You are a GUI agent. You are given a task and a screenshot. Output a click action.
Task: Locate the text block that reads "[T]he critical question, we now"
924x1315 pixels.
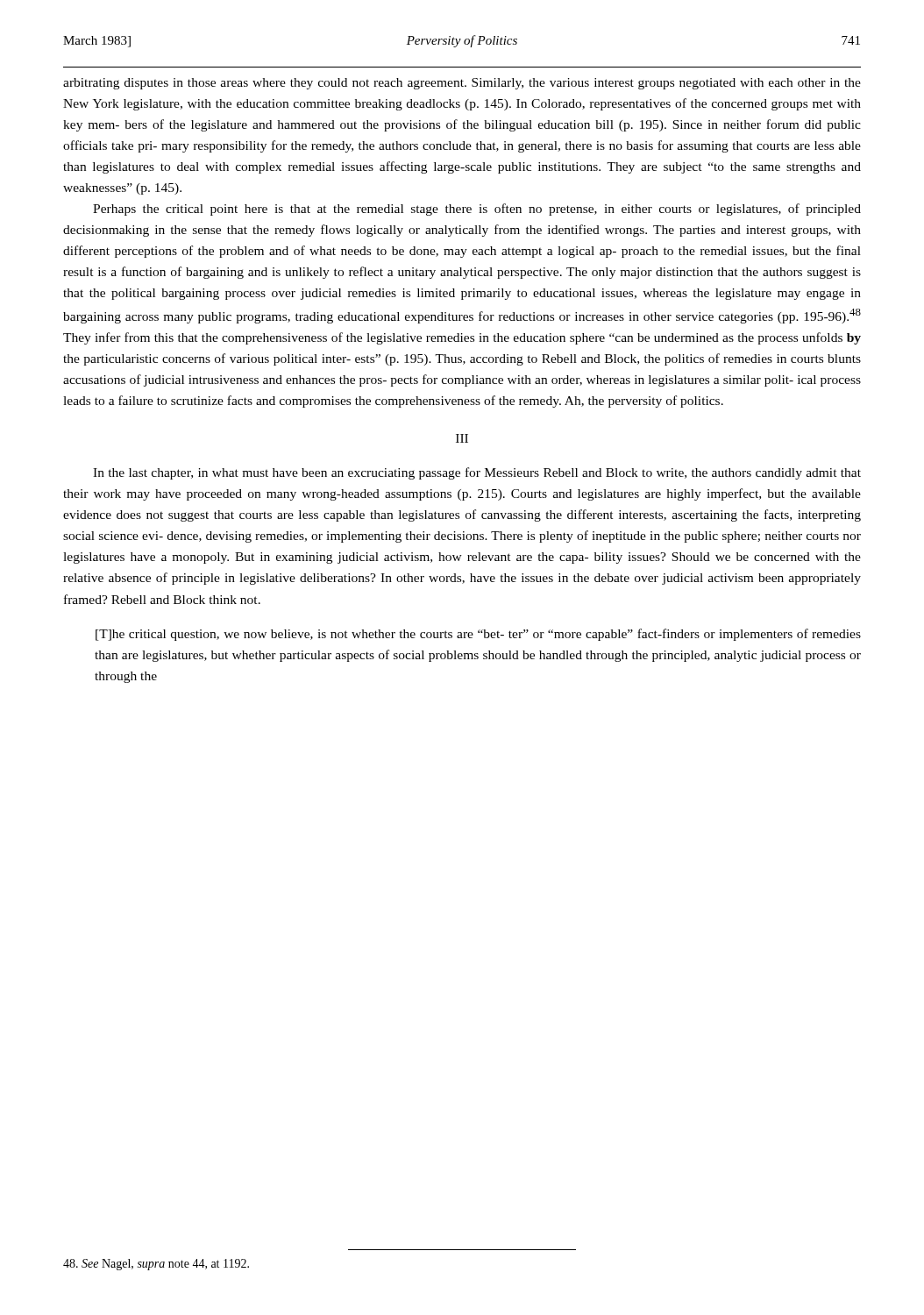coord(478,655)
